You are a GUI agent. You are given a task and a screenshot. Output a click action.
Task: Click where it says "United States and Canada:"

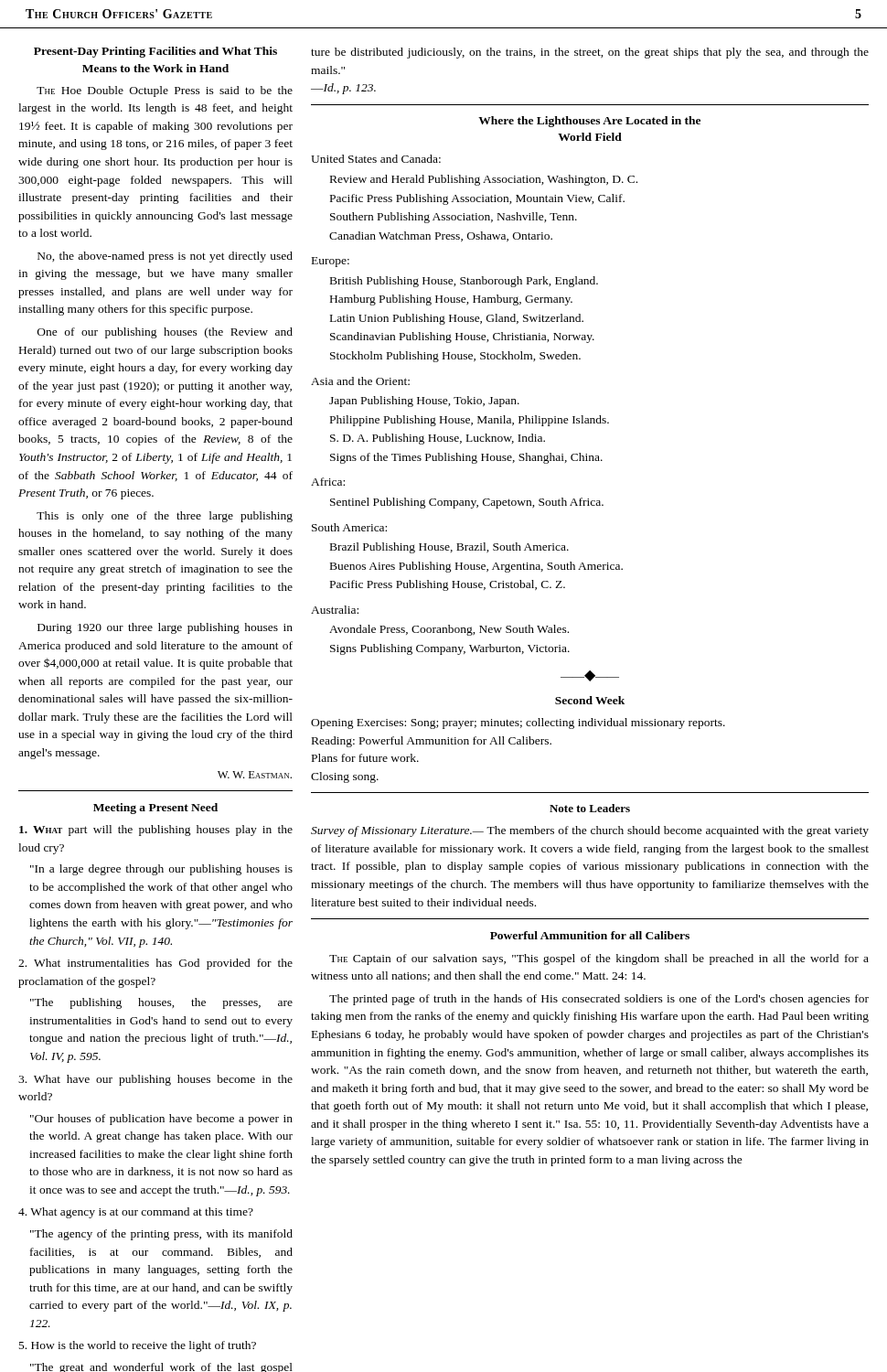pyautogui.click(x=376, y=159)
